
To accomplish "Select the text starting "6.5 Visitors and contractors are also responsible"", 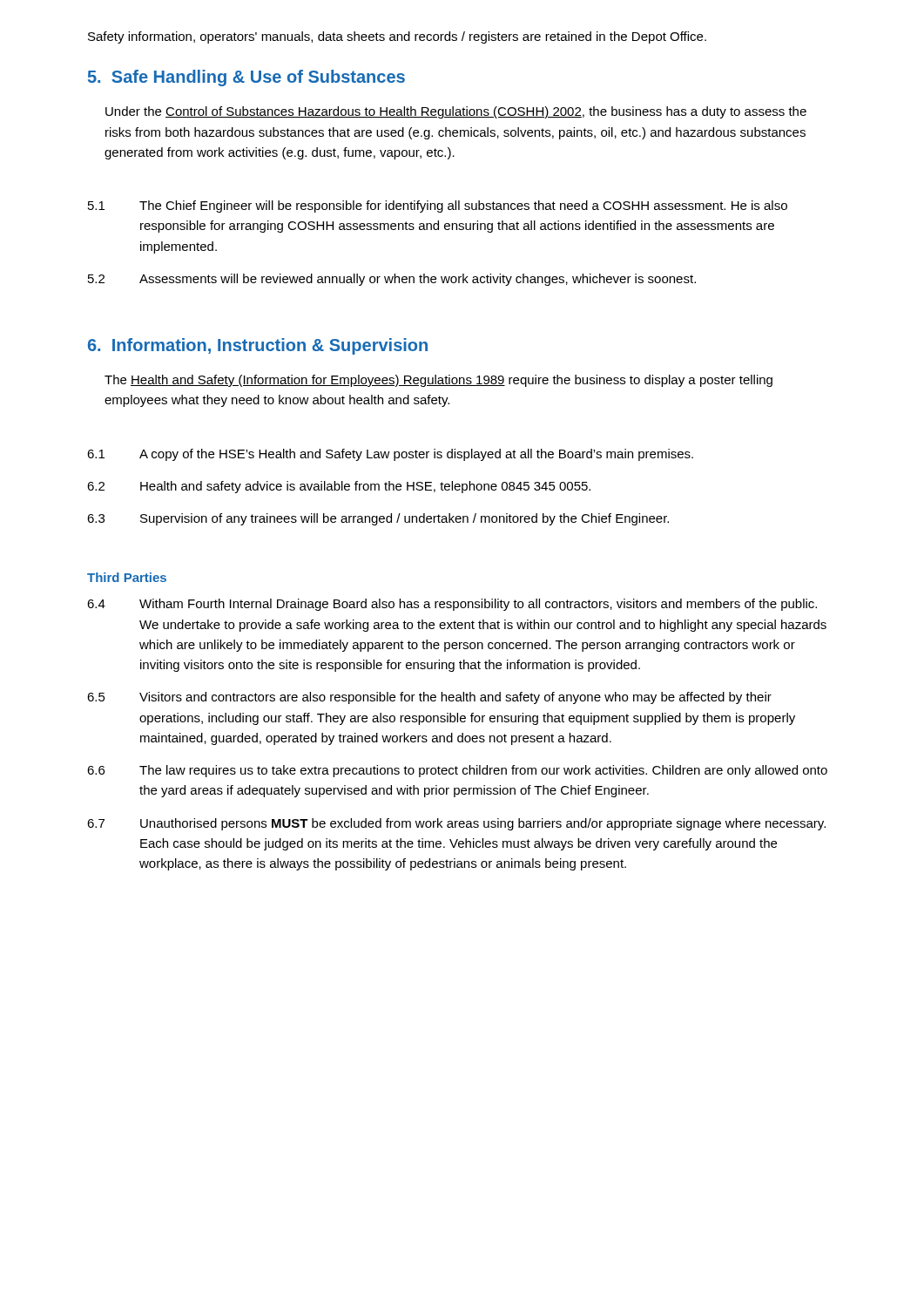I will (x=462, y=717).
